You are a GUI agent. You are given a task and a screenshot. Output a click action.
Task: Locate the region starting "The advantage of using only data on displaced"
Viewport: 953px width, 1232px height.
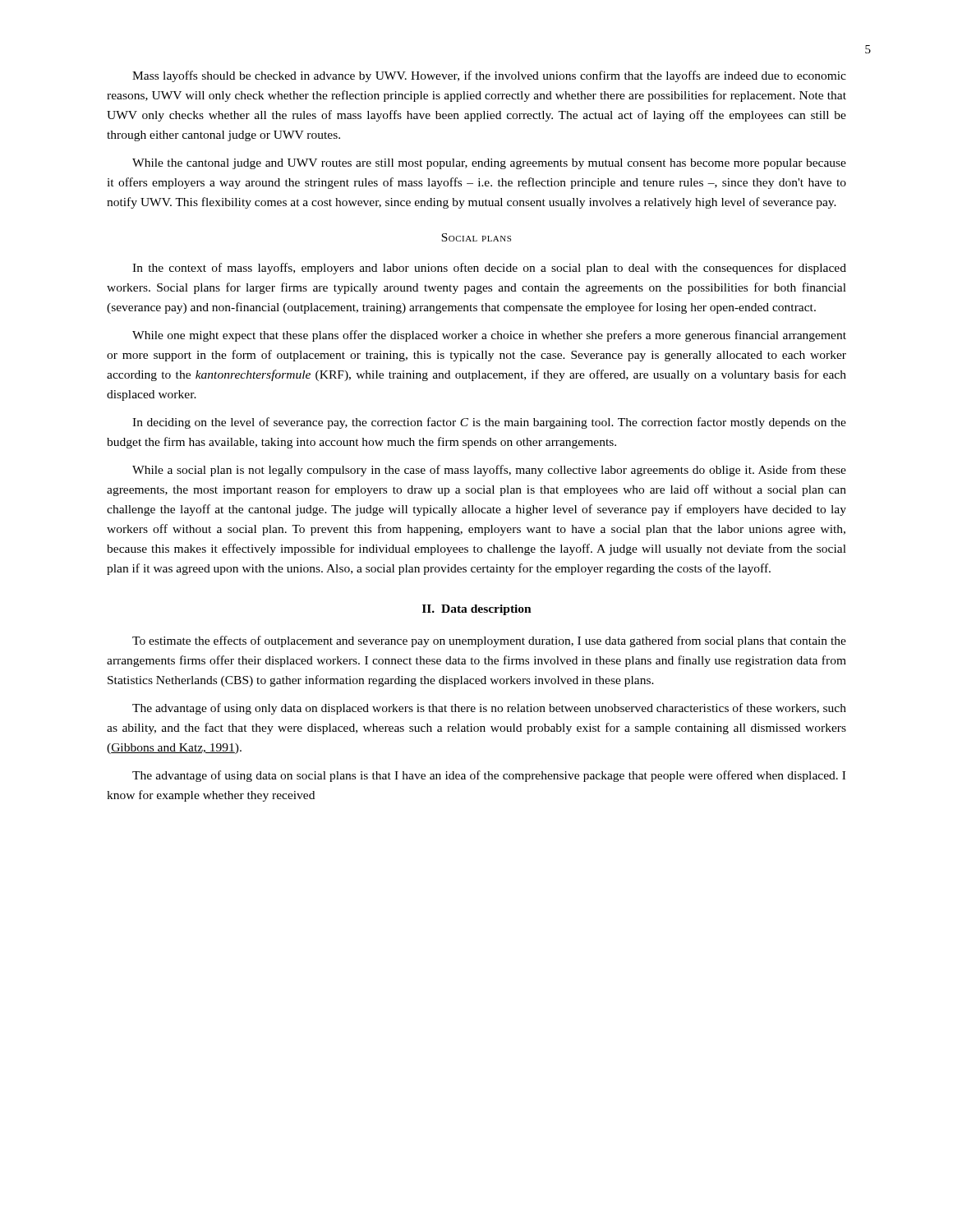coord(476,728)
